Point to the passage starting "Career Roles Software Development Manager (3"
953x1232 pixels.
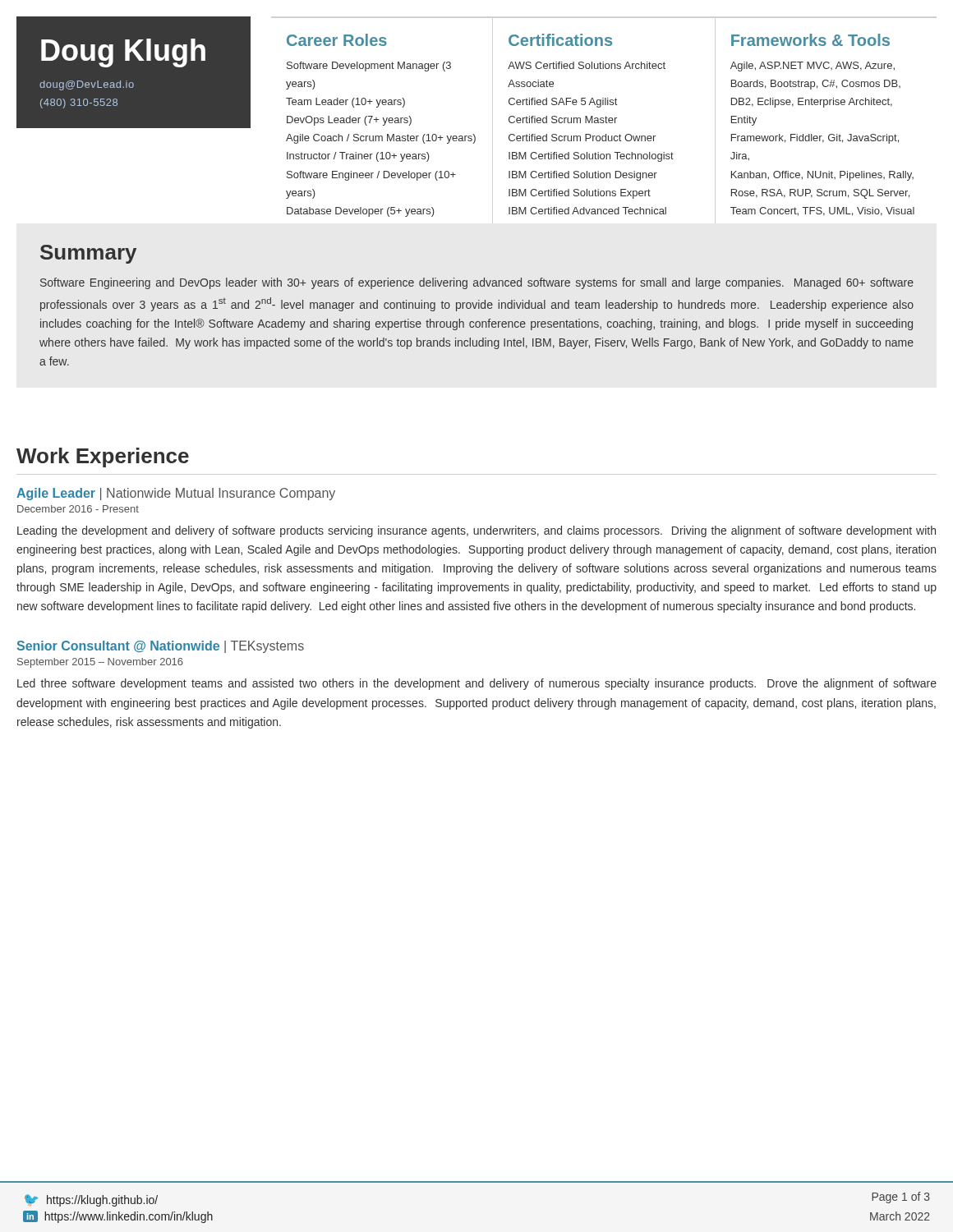(382, 126)
